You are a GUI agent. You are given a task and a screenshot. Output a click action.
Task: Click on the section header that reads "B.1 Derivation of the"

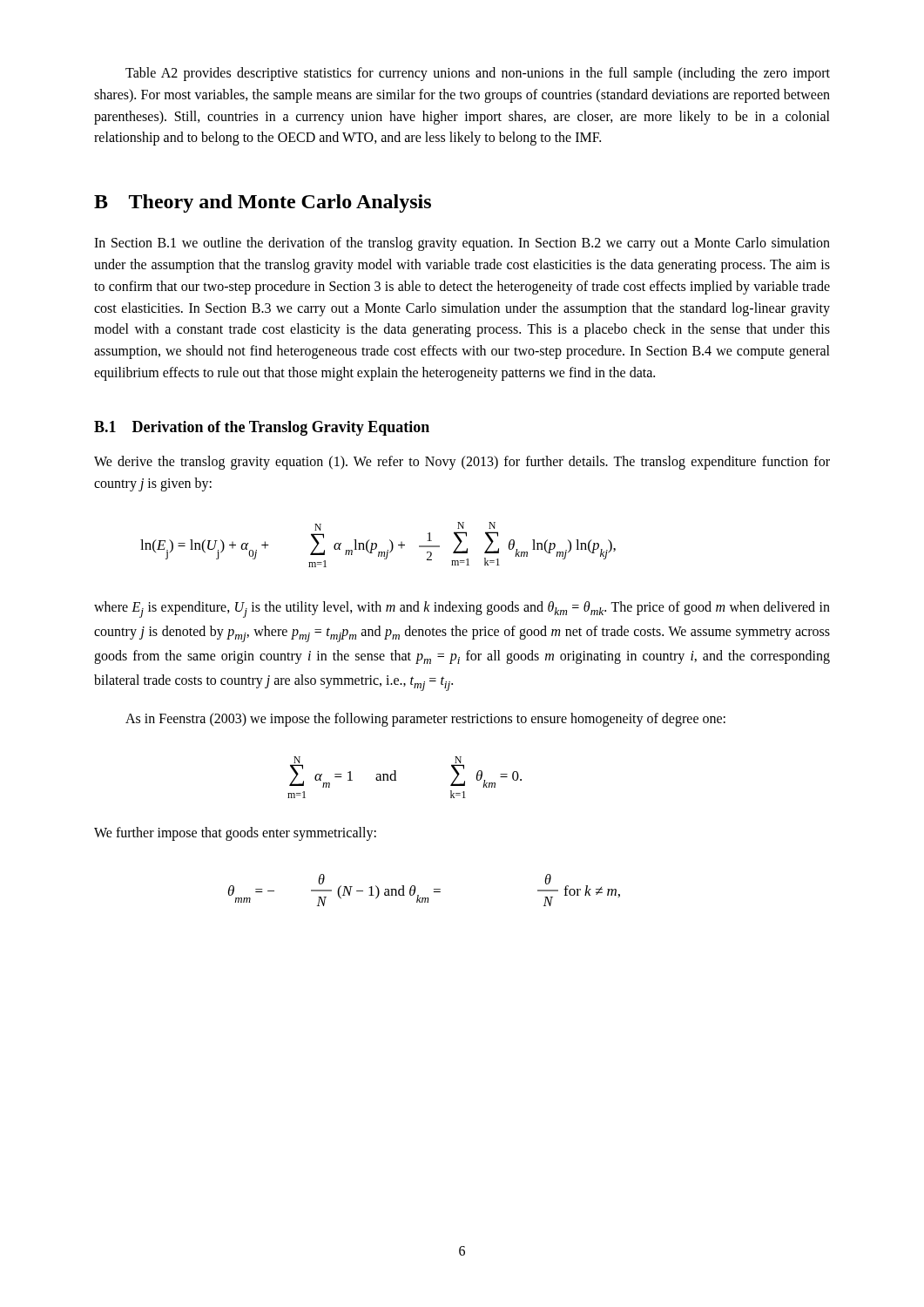(x=262, y=427)
